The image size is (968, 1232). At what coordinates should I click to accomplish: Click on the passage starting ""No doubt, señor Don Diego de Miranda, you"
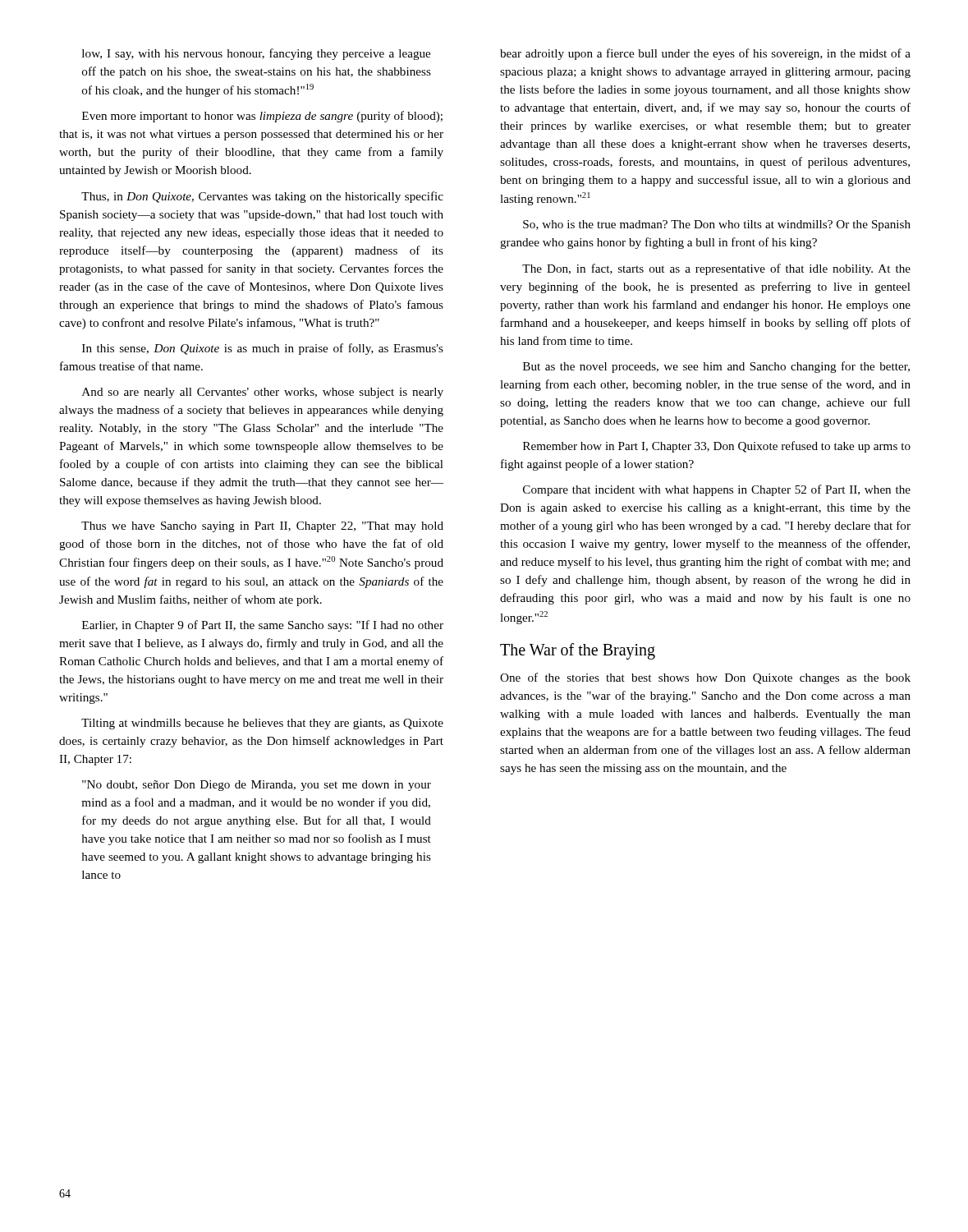[256, 830]
